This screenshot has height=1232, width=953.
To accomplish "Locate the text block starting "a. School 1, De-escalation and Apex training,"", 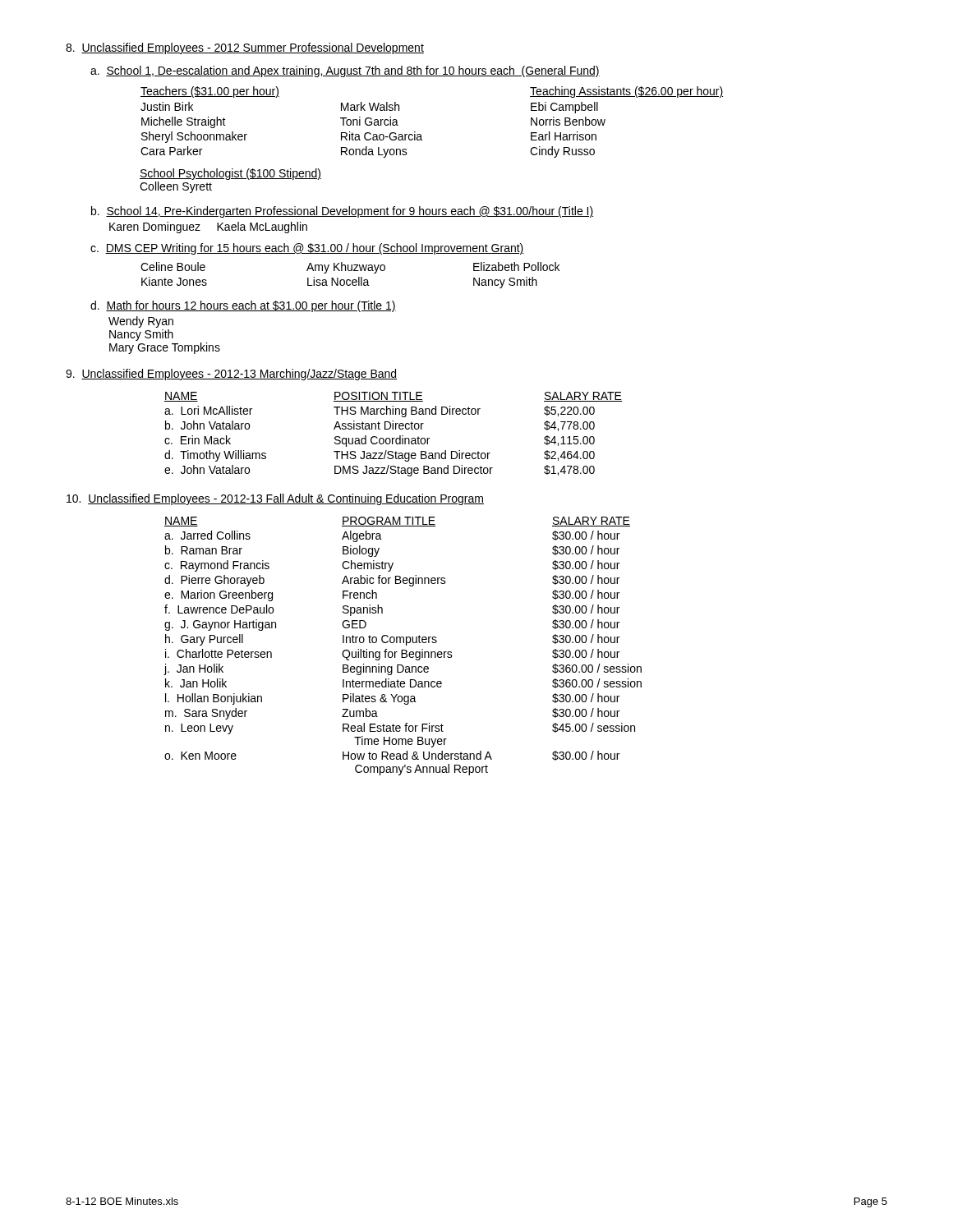I will click(345, 71).
